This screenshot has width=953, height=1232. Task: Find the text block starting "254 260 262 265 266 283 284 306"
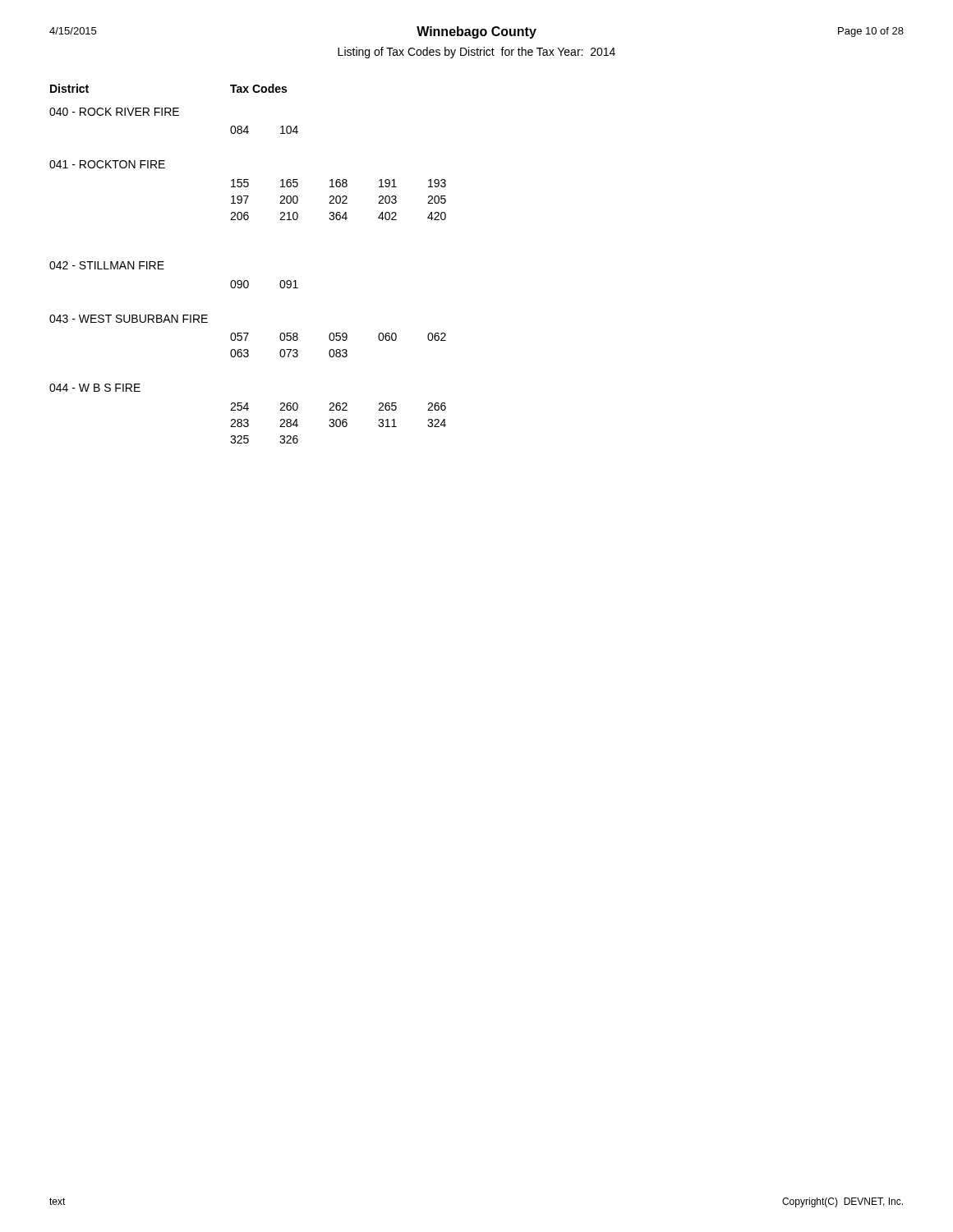338,407
